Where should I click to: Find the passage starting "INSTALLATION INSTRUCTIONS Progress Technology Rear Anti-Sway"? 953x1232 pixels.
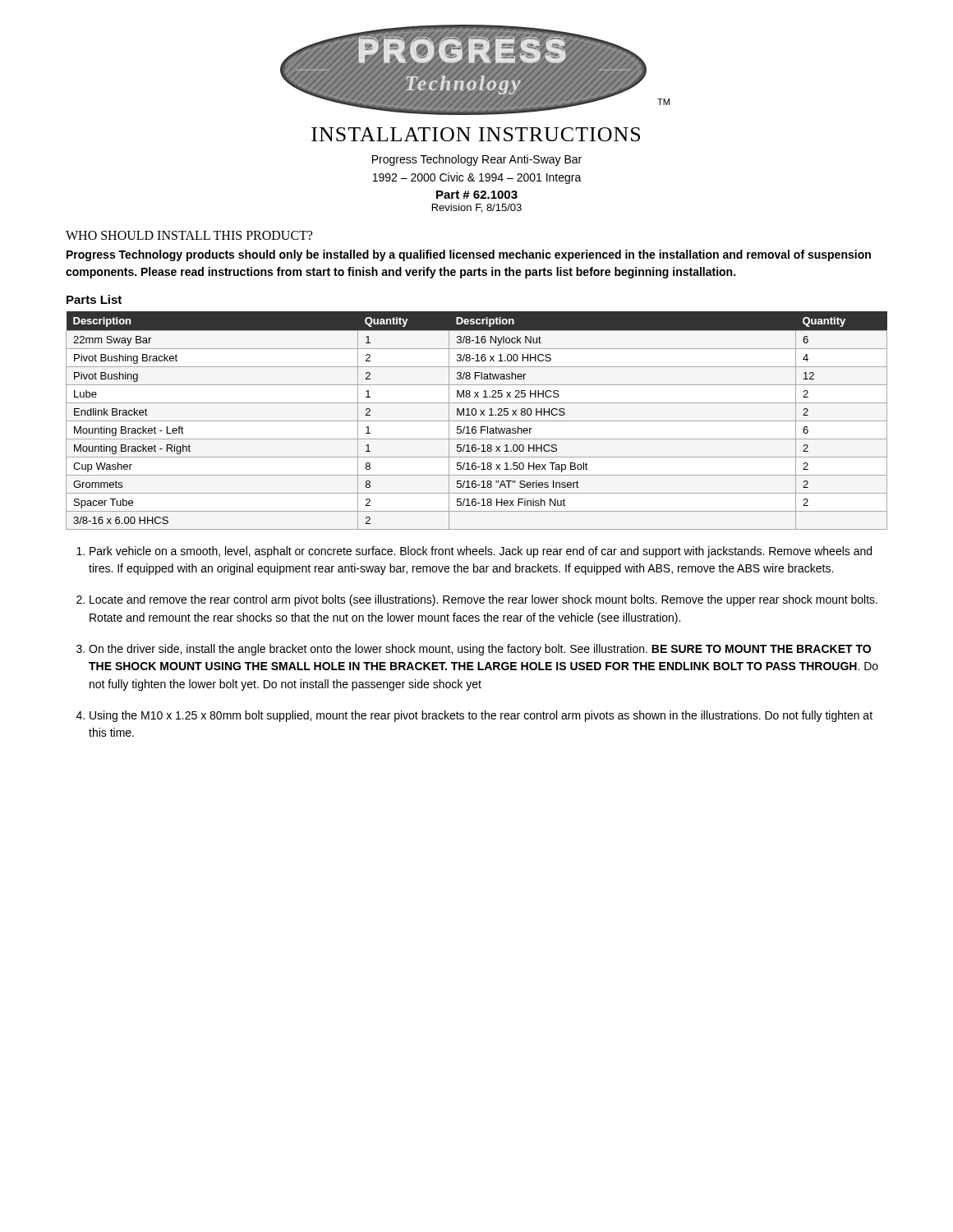476,168
